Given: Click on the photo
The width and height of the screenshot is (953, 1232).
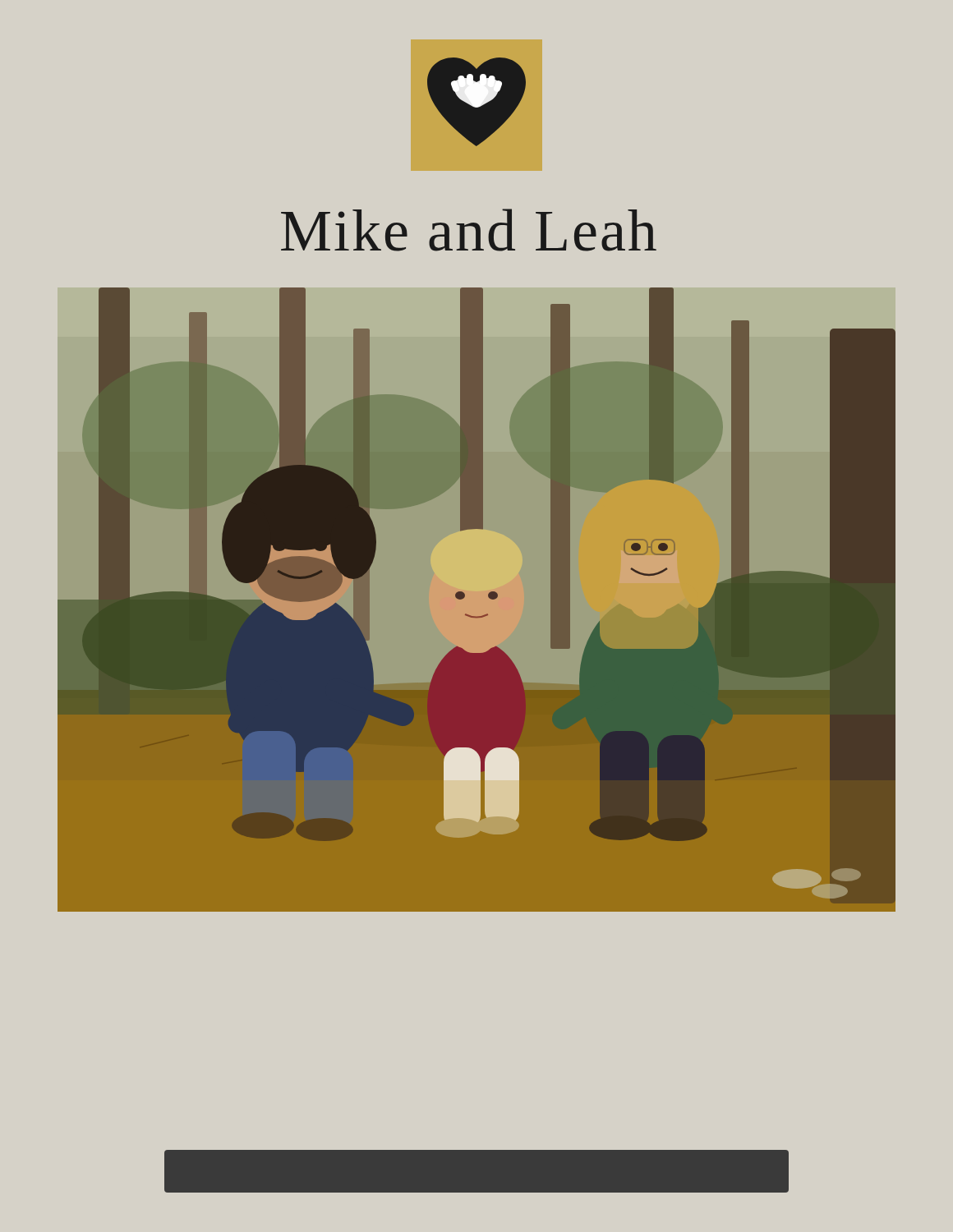Looking at the screenshot, I should 476,600.
